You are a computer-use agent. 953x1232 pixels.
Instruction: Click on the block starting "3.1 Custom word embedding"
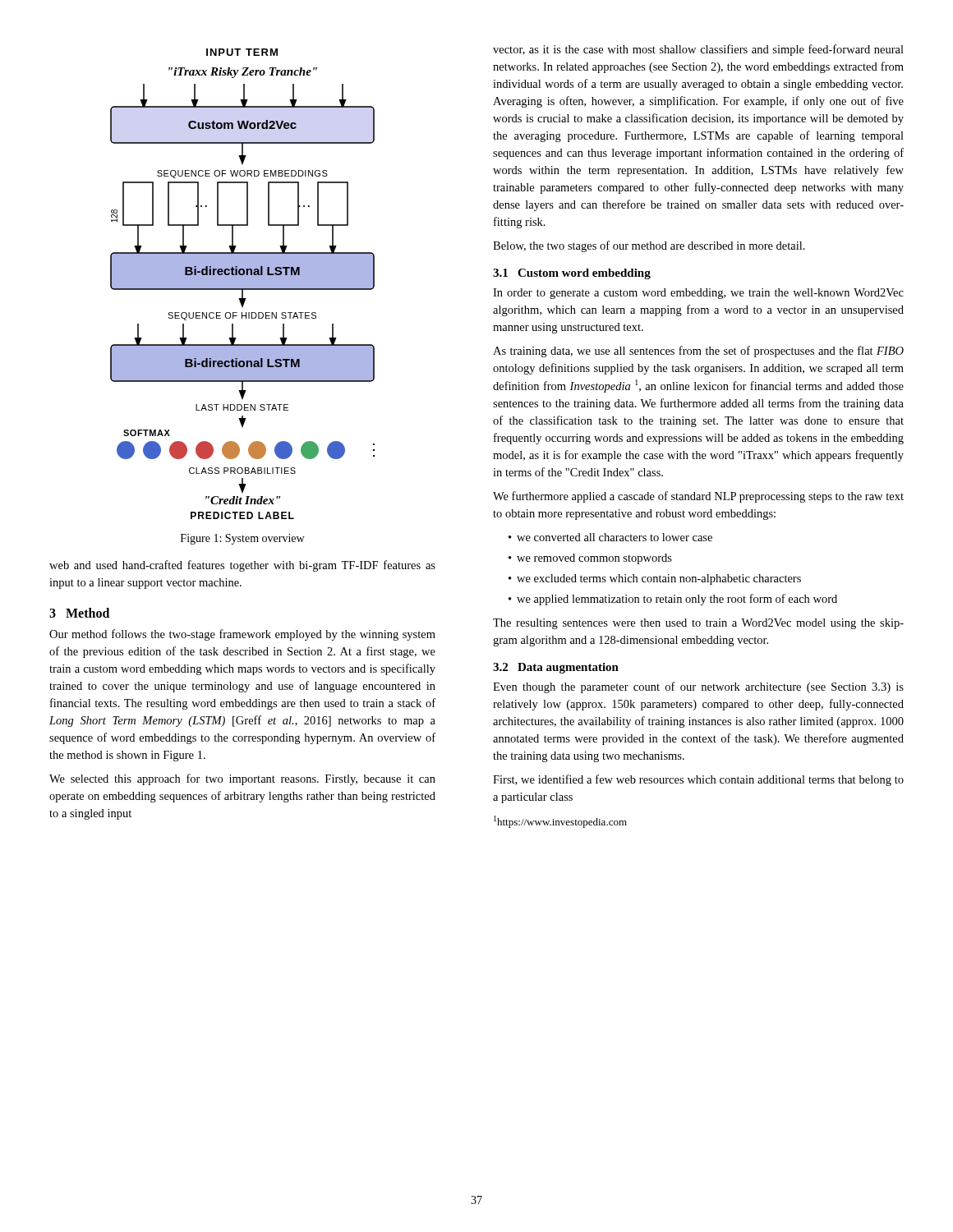point(572,273)
